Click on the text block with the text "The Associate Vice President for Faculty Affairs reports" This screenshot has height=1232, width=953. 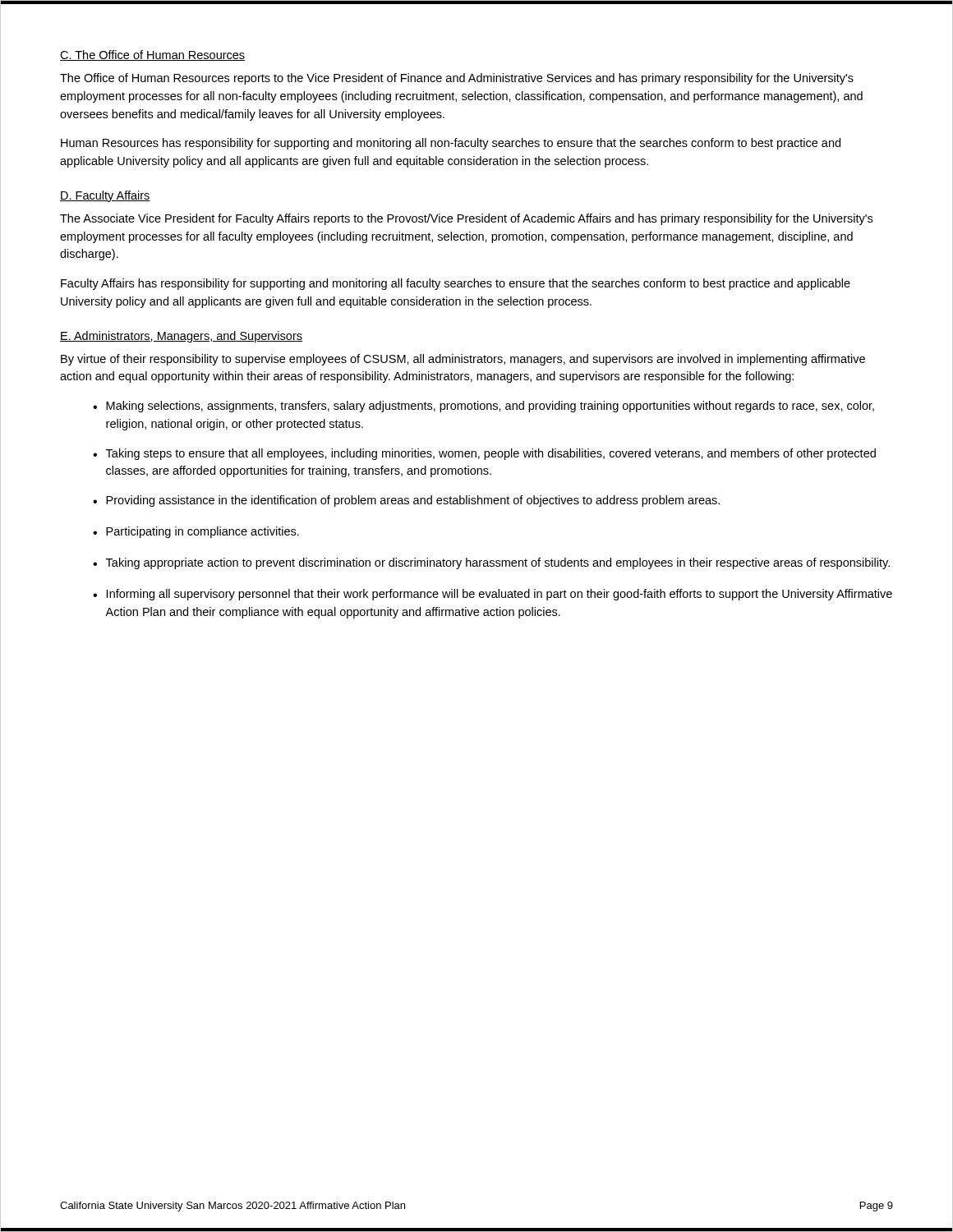[x=467, y=236]
